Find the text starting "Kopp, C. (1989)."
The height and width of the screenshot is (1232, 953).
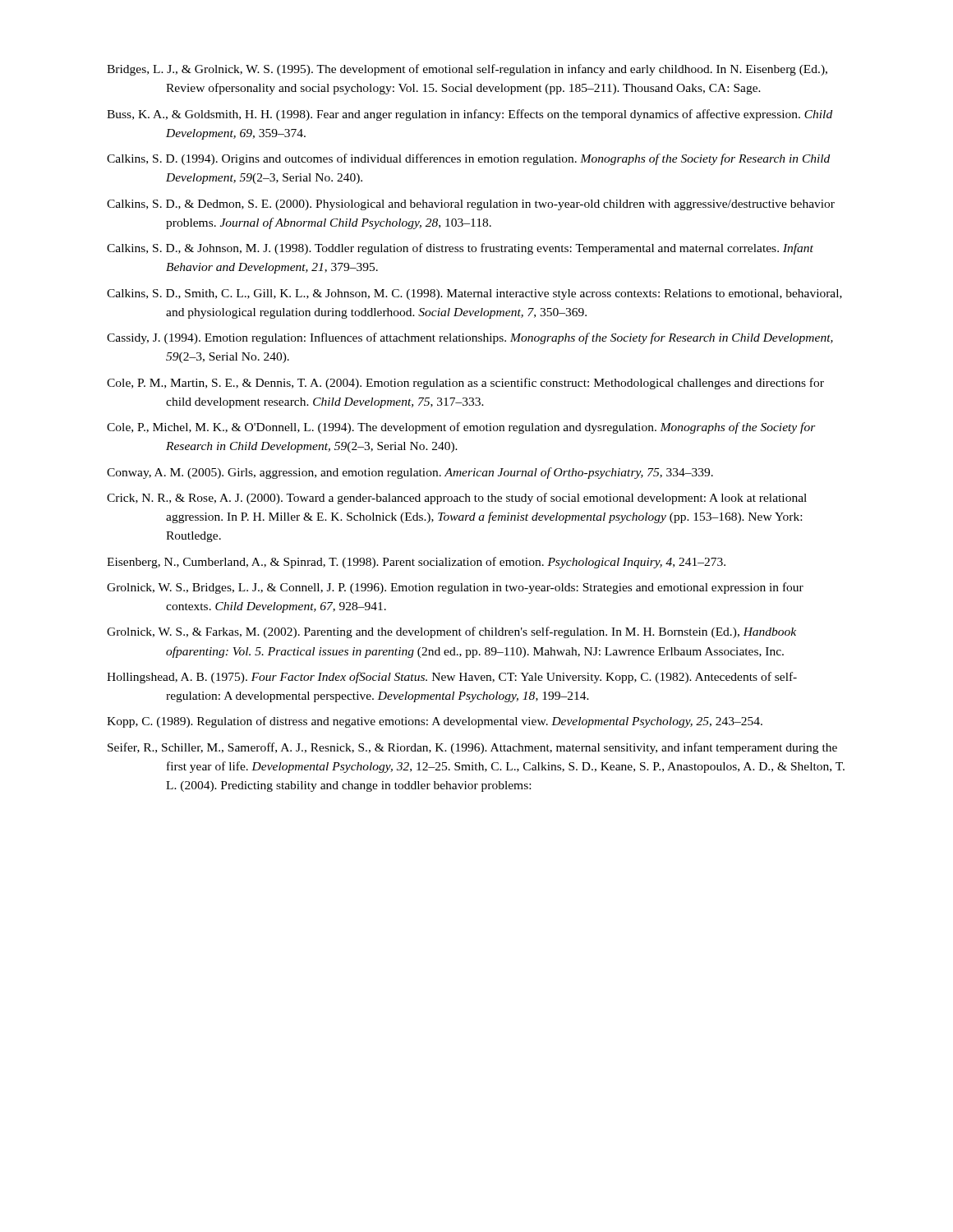click(x=435, y=721)
